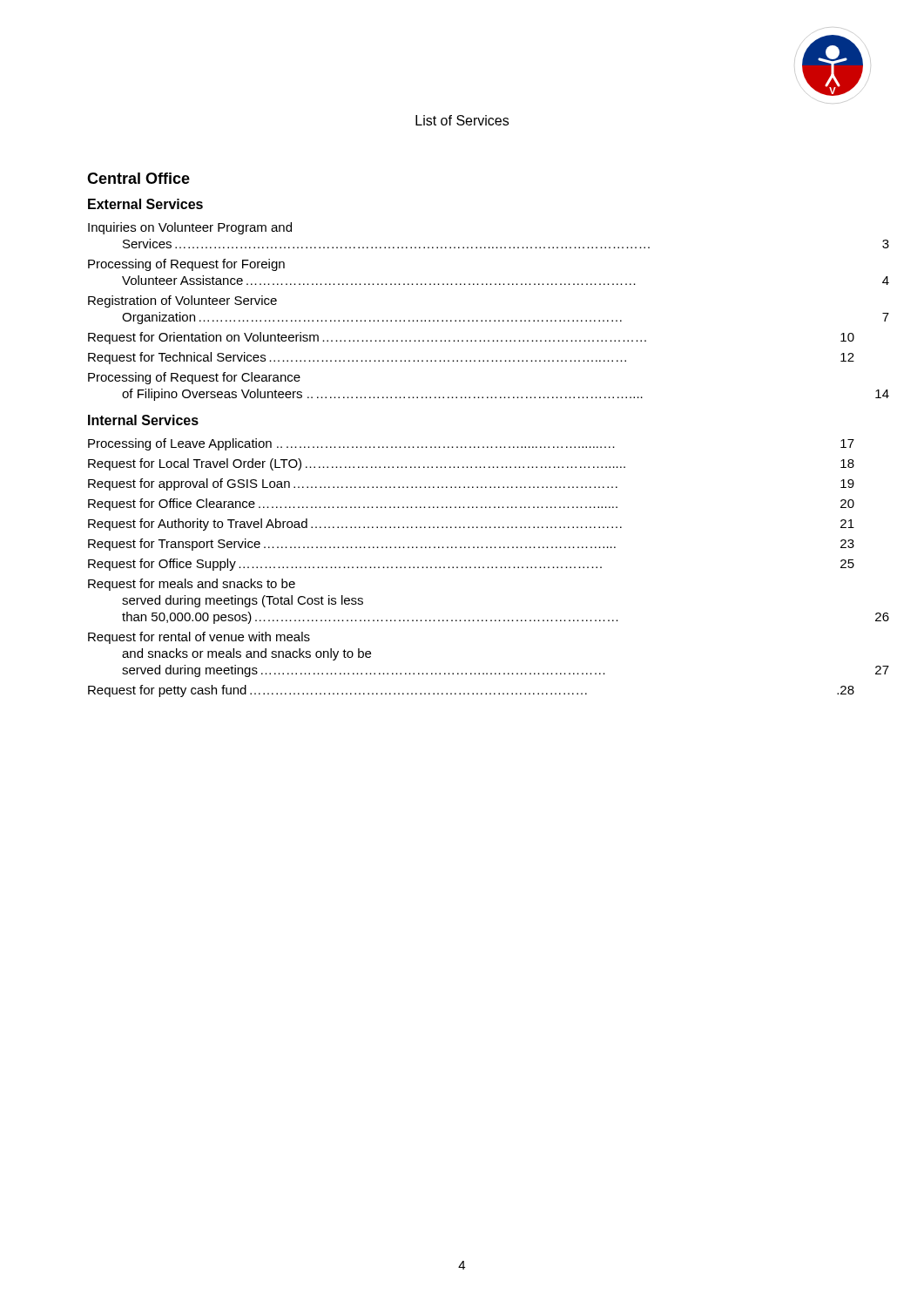This screenshot has height=1307, width=924.
Task: Find the list item with the text "Processing of Leave Application"
Action: (471, 443)
